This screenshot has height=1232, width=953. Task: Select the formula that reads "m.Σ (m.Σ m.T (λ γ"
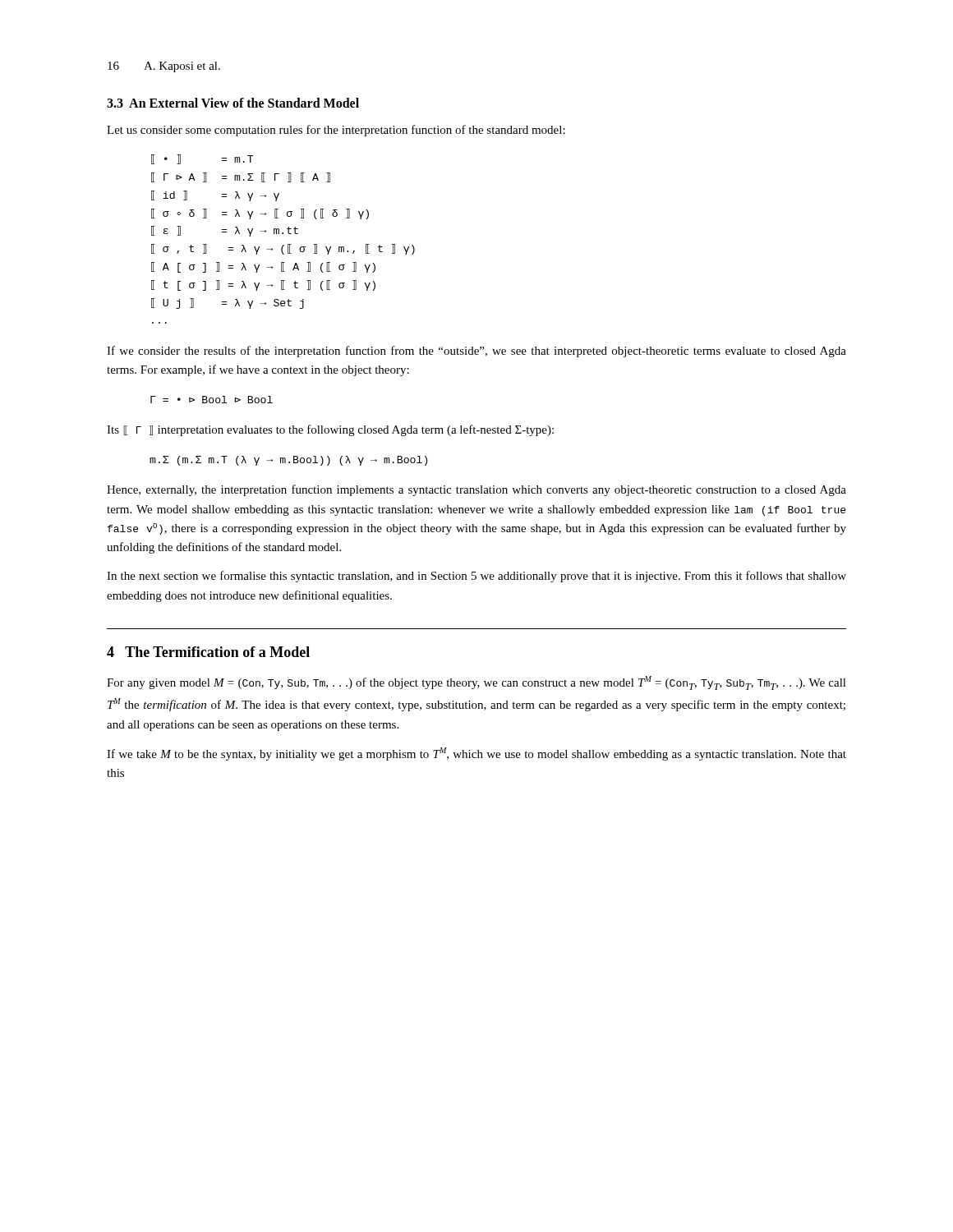point(288,461)
